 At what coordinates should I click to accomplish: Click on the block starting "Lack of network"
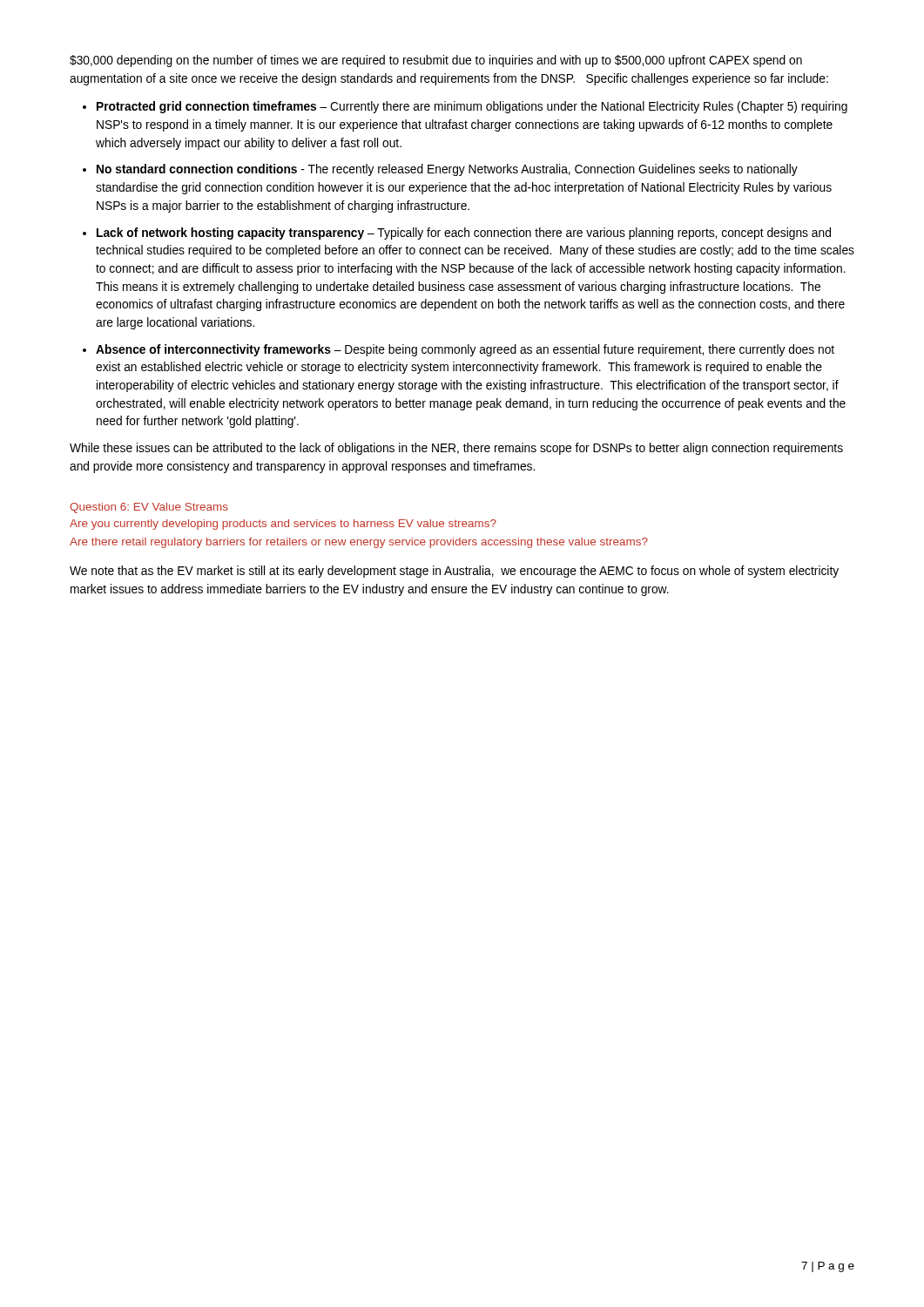475,278
